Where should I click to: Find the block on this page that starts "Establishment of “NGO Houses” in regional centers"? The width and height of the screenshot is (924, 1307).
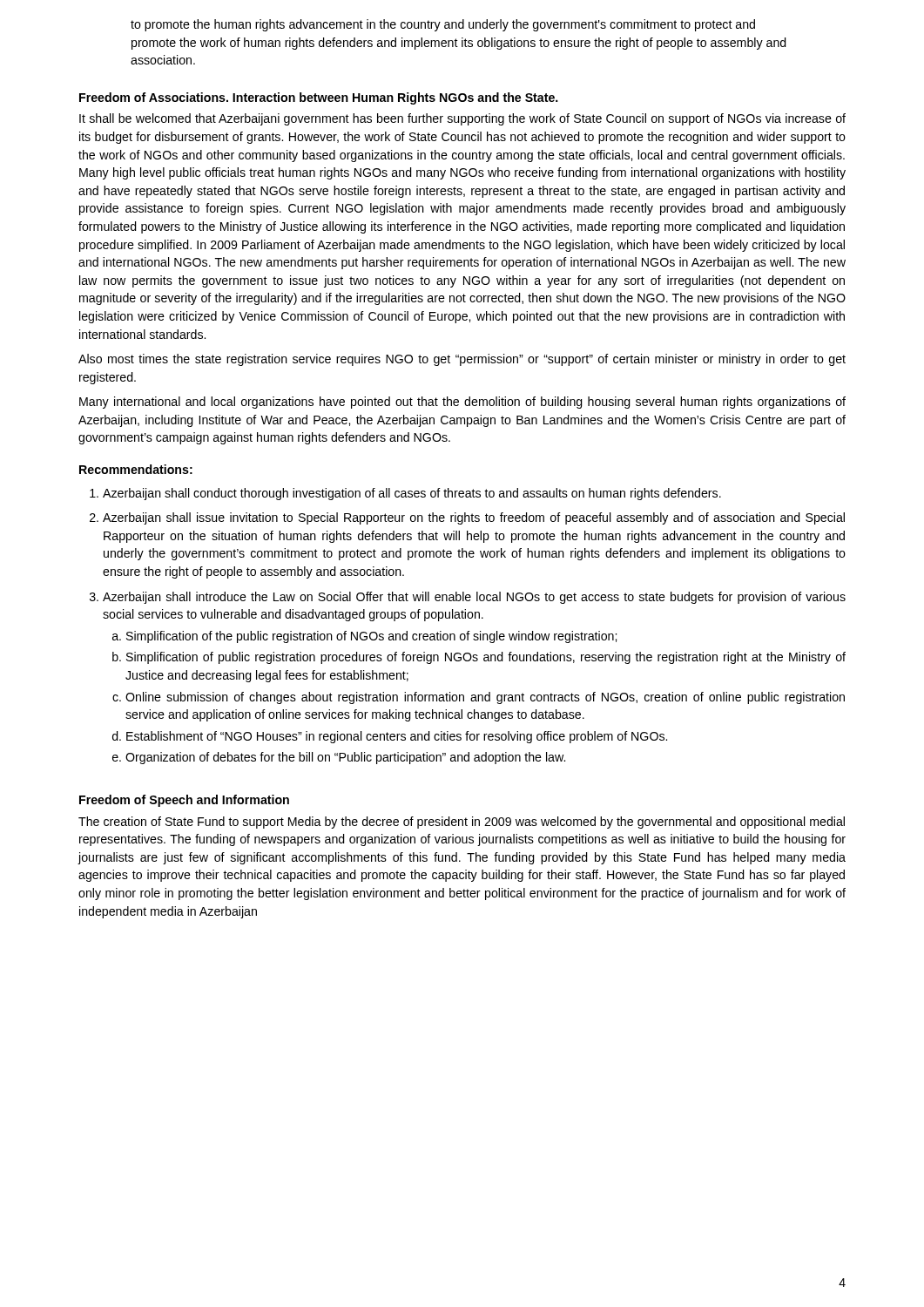click(x=397, y=736)
